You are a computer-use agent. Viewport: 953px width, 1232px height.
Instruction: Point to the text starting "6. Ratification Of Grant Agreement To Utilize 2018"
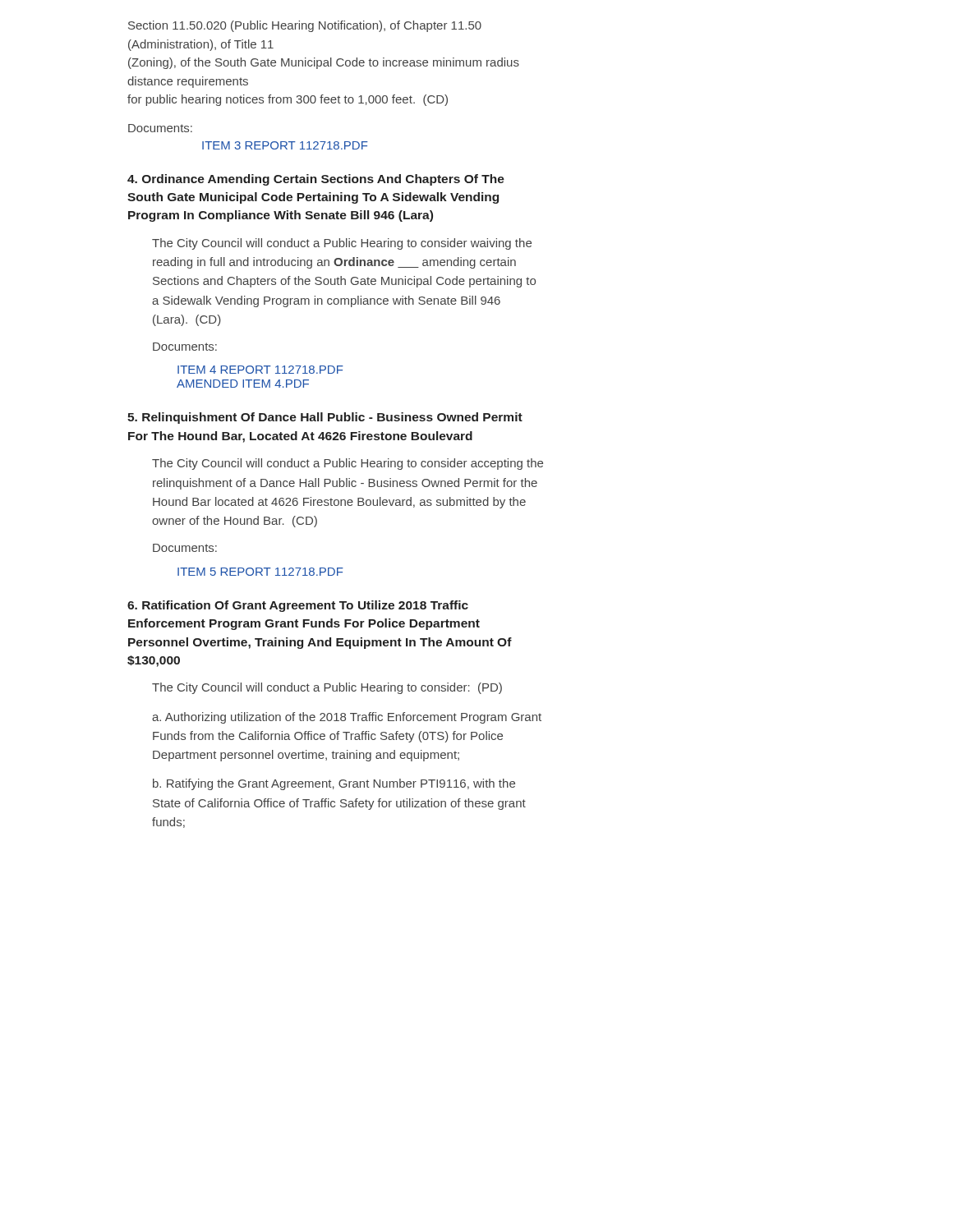[x=319, y=632]
